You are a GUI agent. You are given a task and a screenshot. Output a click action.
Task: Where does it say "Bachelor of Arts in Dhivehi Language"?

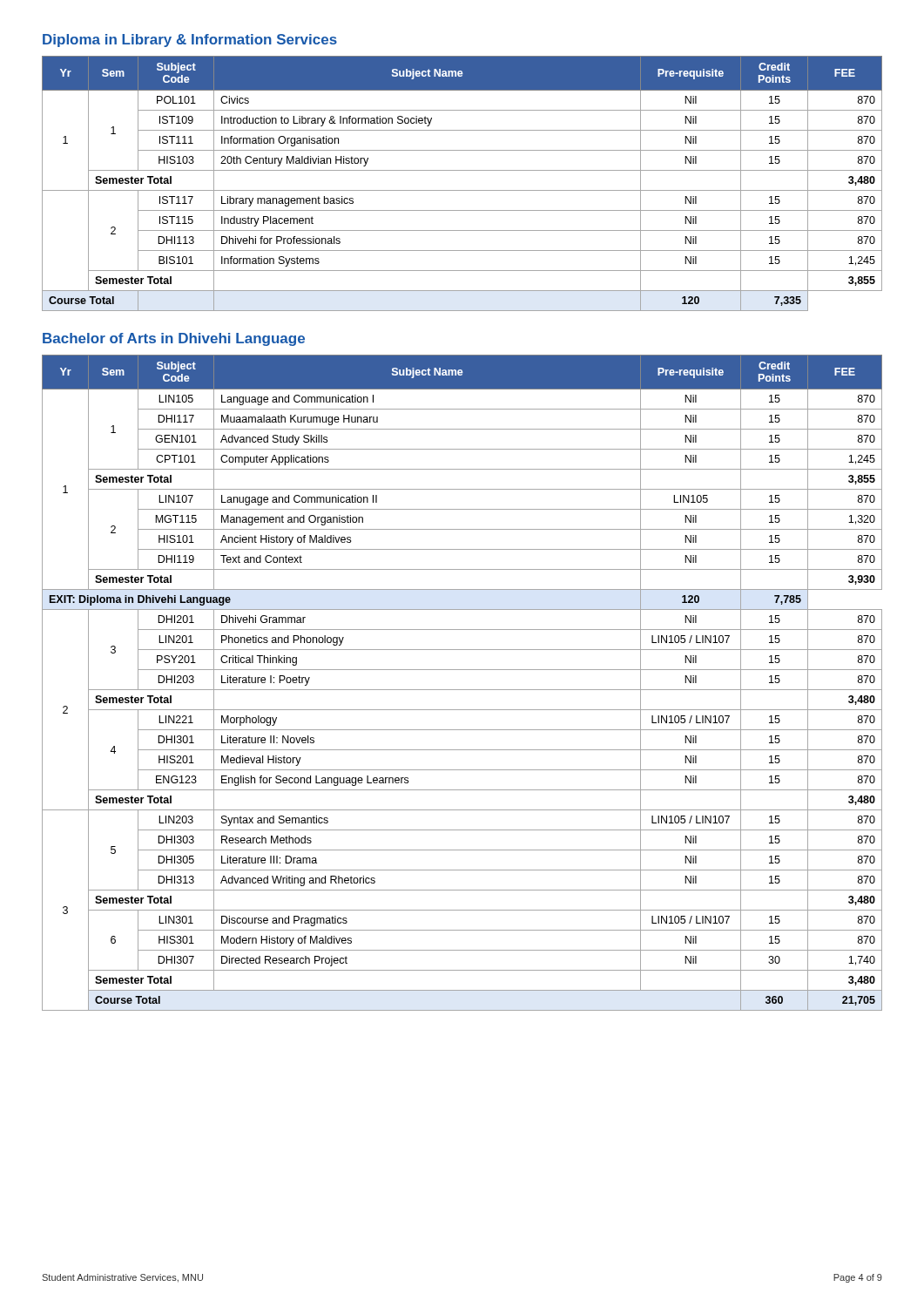pos(174,339)
